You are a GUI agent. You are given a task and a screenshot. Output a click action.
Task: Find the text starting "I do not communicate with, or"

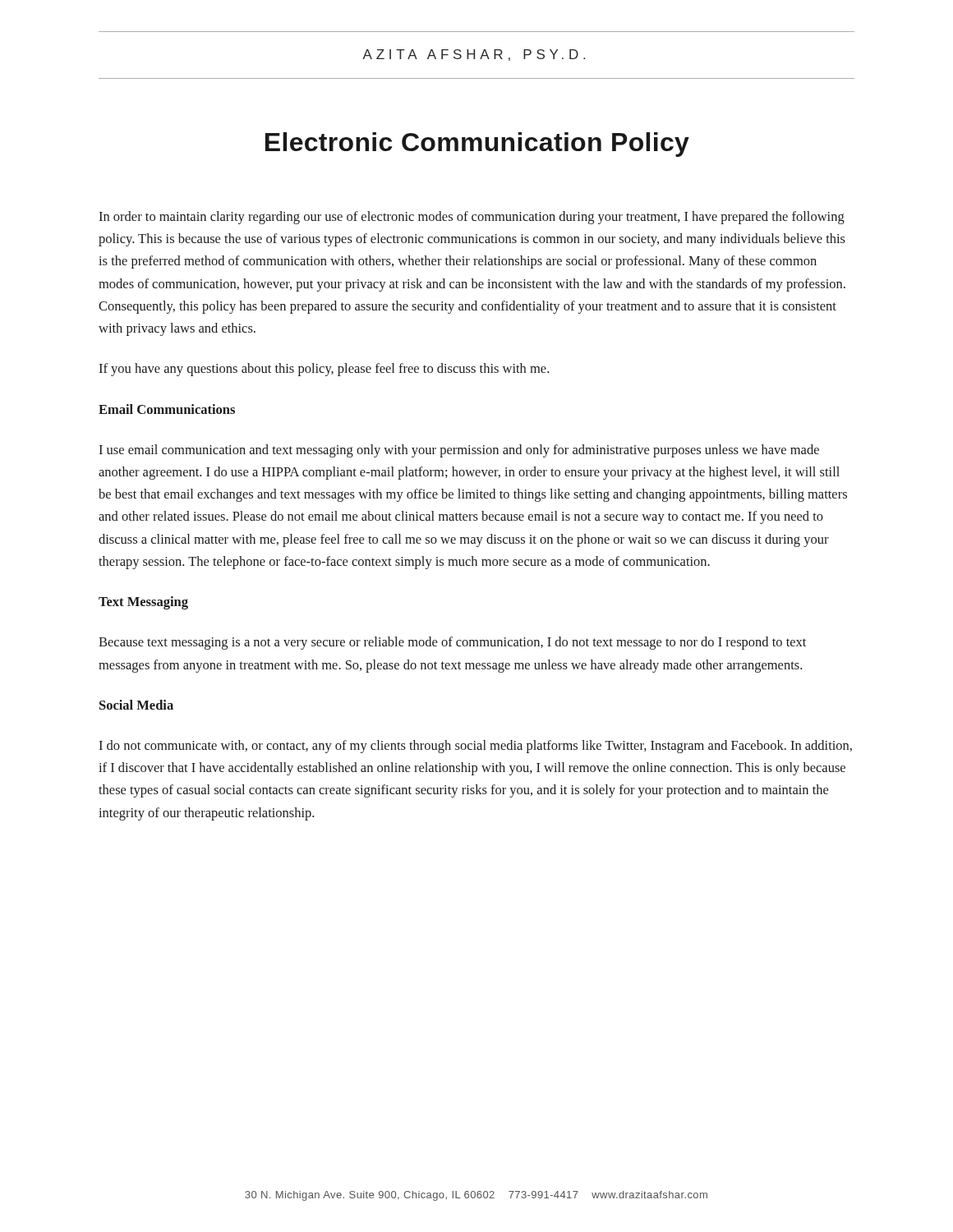pos(476,779)
